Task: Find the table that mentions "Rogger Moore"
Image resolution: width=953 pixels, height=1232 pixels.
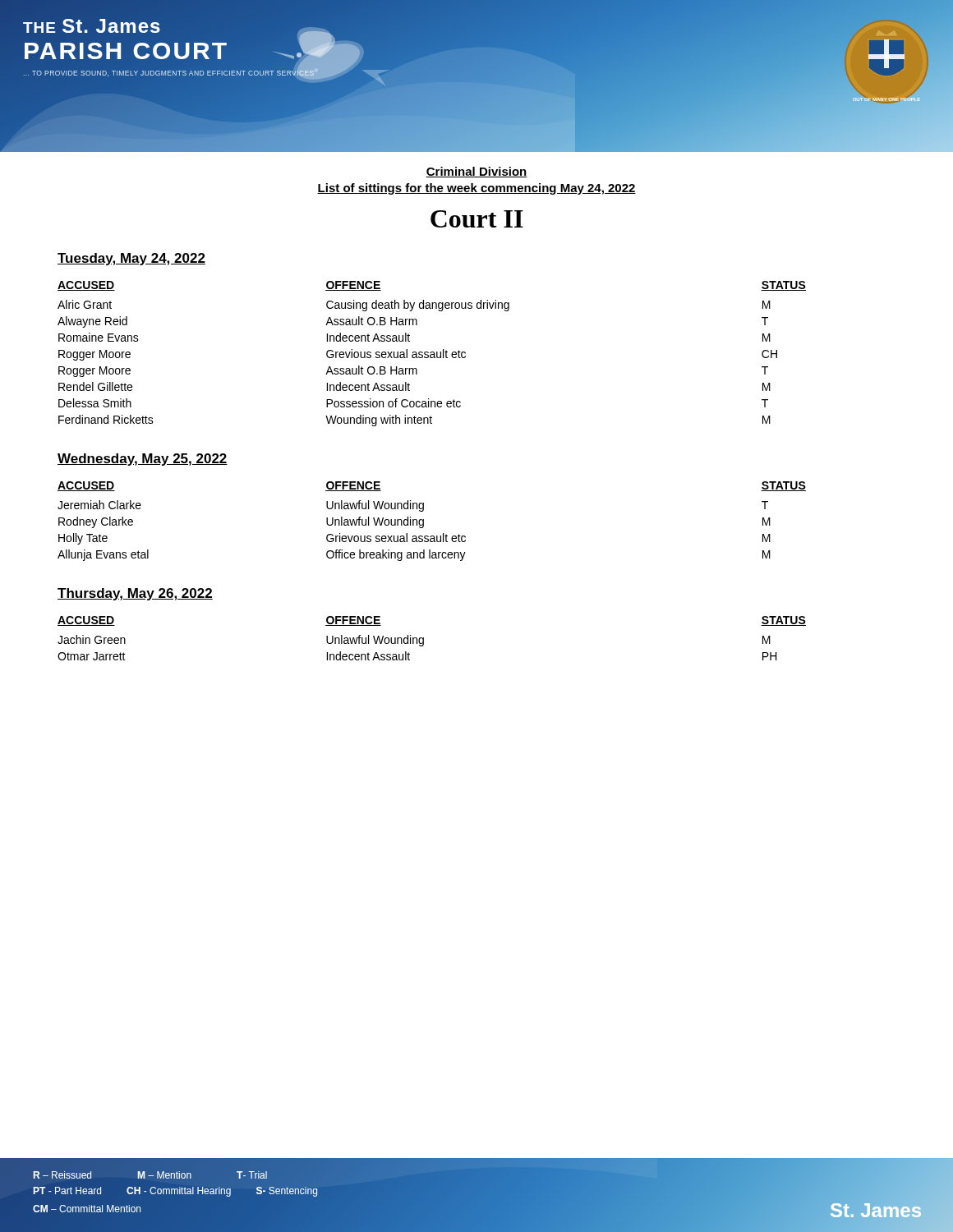Action: coord(476,353)
